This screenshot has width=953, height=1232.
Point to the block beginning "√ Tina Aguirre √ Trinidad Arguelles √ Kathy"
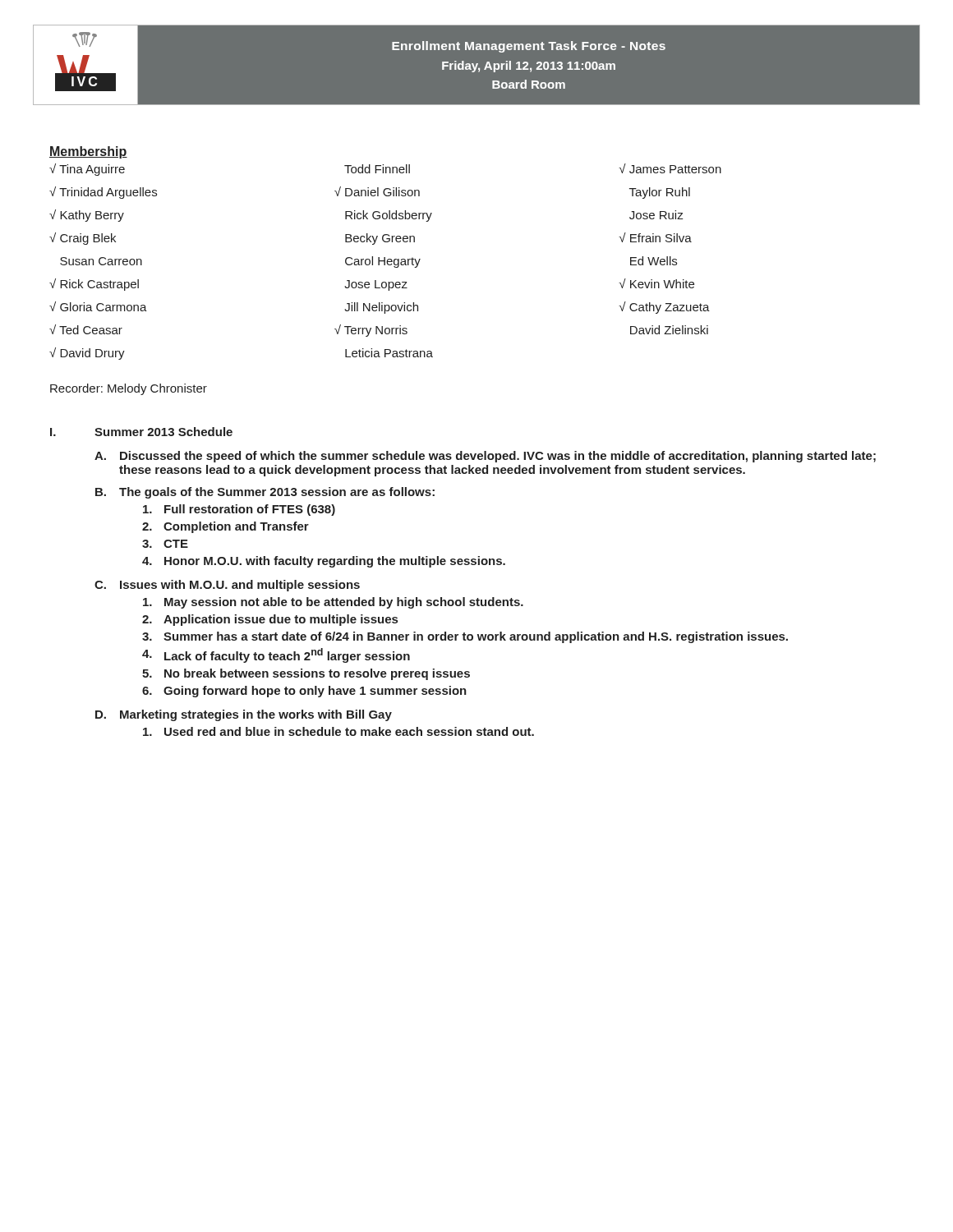pos(385,170)
